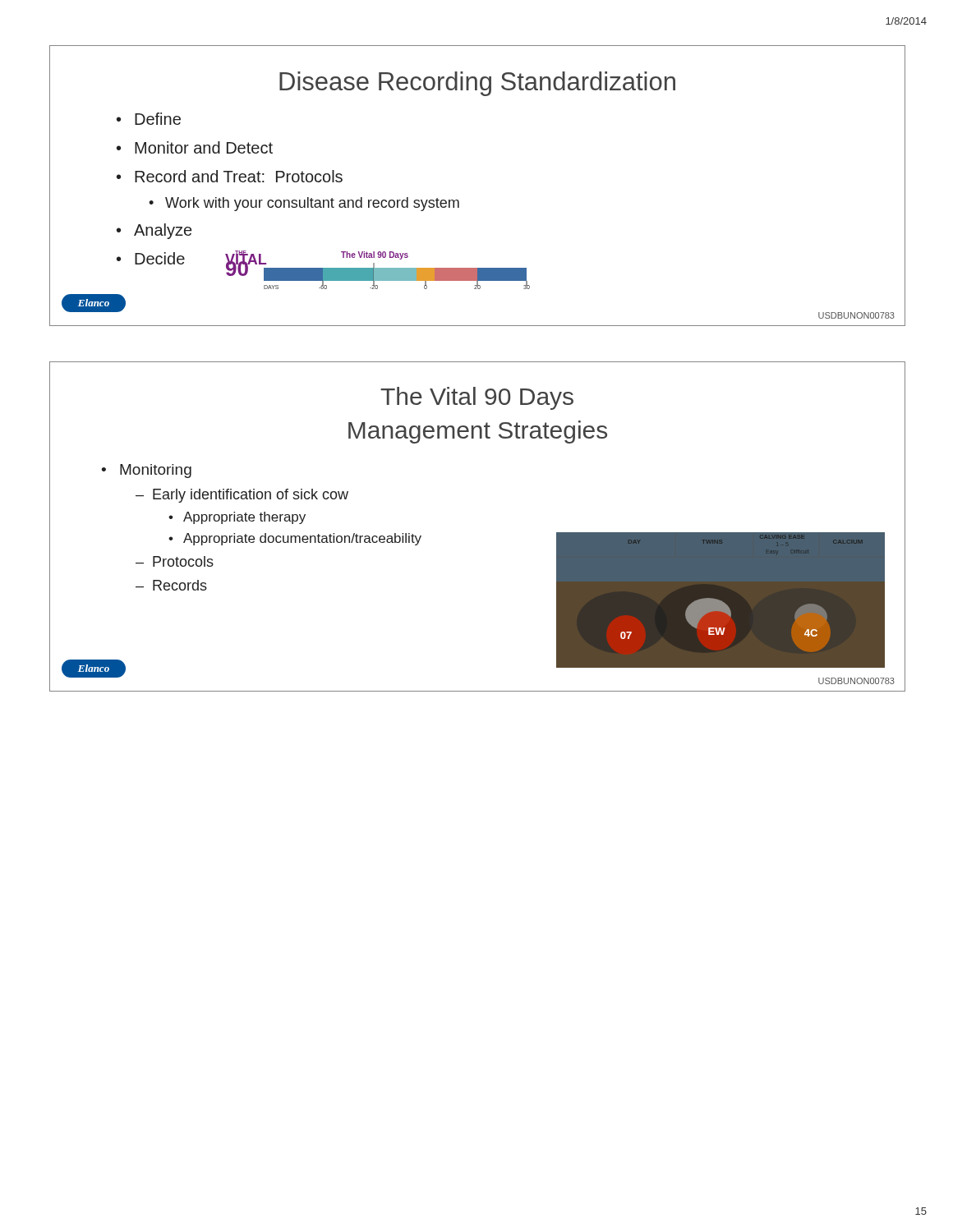Image resolution: width=953 pixels, height=1232 pixels.
Task: Navigate to the region starting "– Protocols"
Action: (x=175, y=562)
